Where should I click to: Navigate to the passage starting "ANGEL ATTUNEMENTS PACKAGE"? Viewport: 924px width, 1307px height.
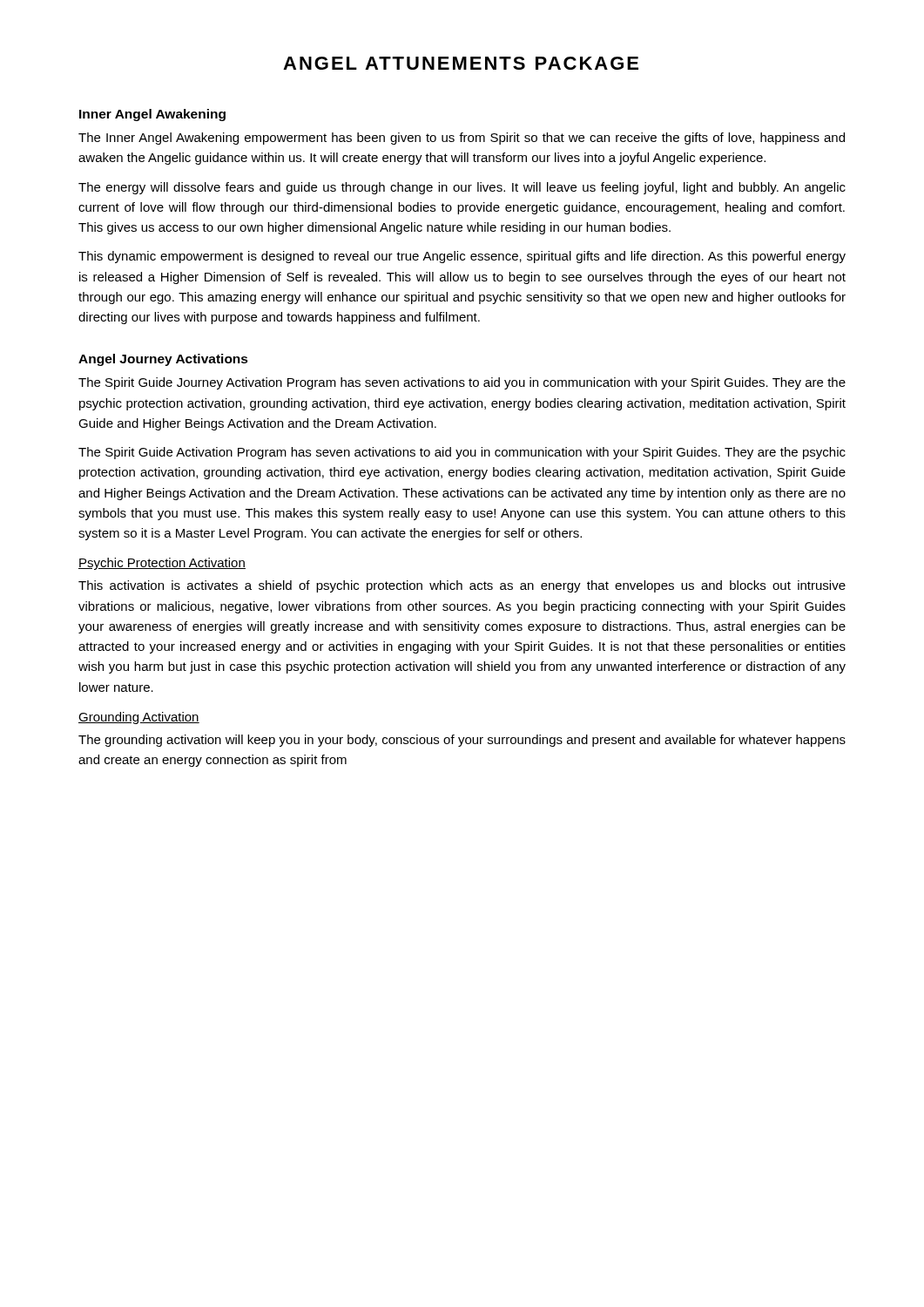point(462,63)
